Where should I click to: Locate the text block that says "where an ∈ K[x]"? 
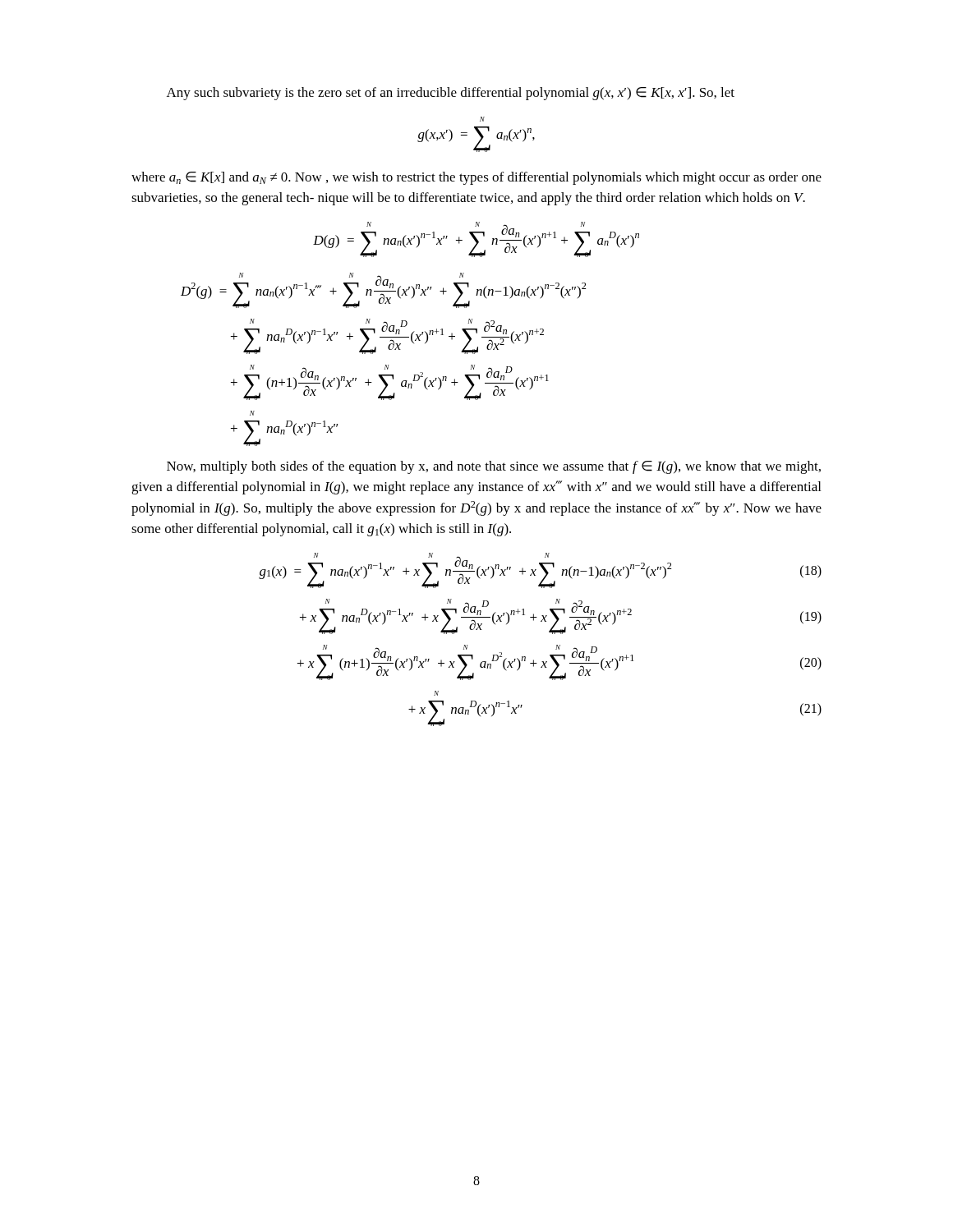point(476,187)
